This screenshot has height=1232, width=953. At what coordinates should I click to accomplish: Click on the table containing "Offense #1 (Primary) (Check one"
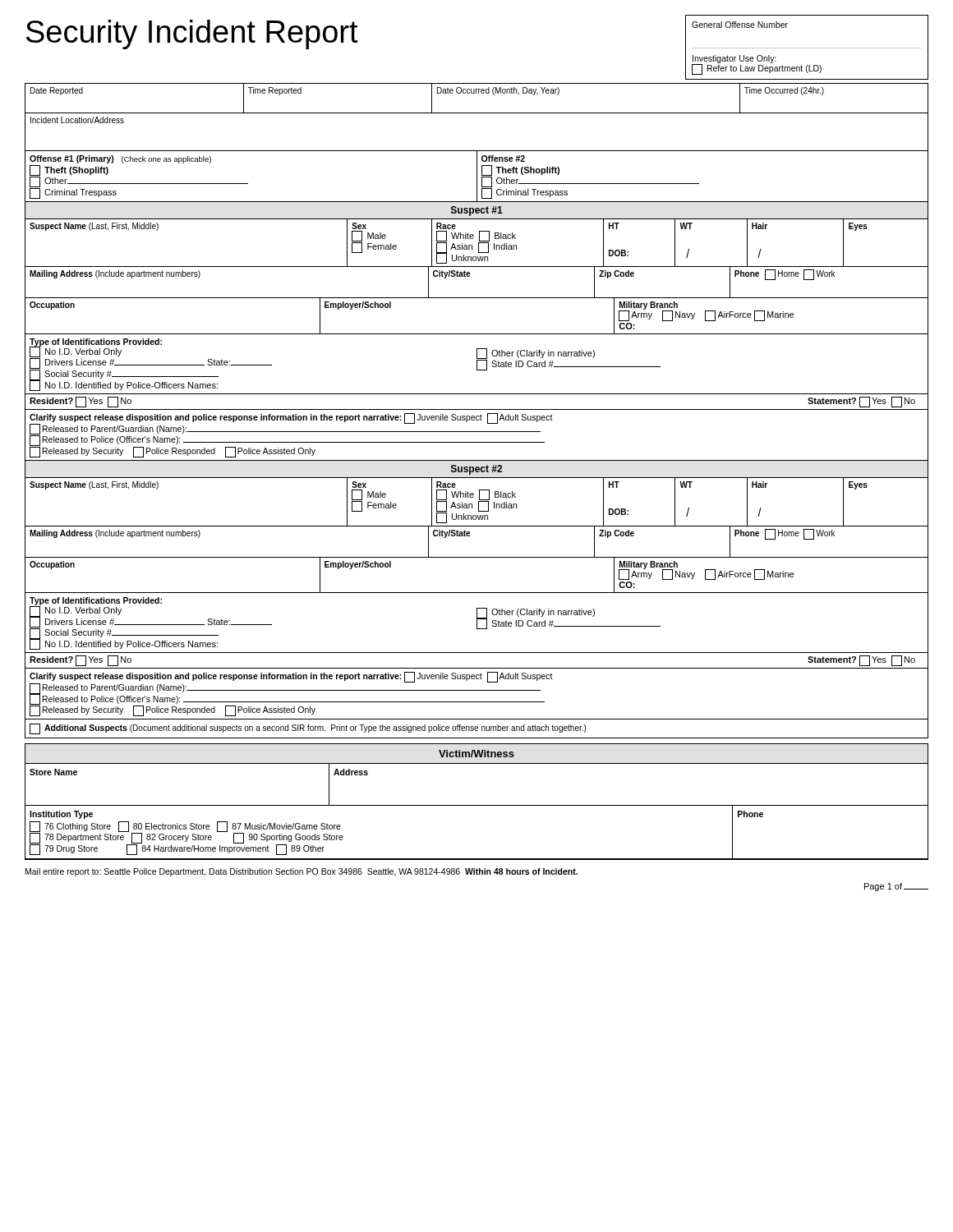tap(476, 176)
